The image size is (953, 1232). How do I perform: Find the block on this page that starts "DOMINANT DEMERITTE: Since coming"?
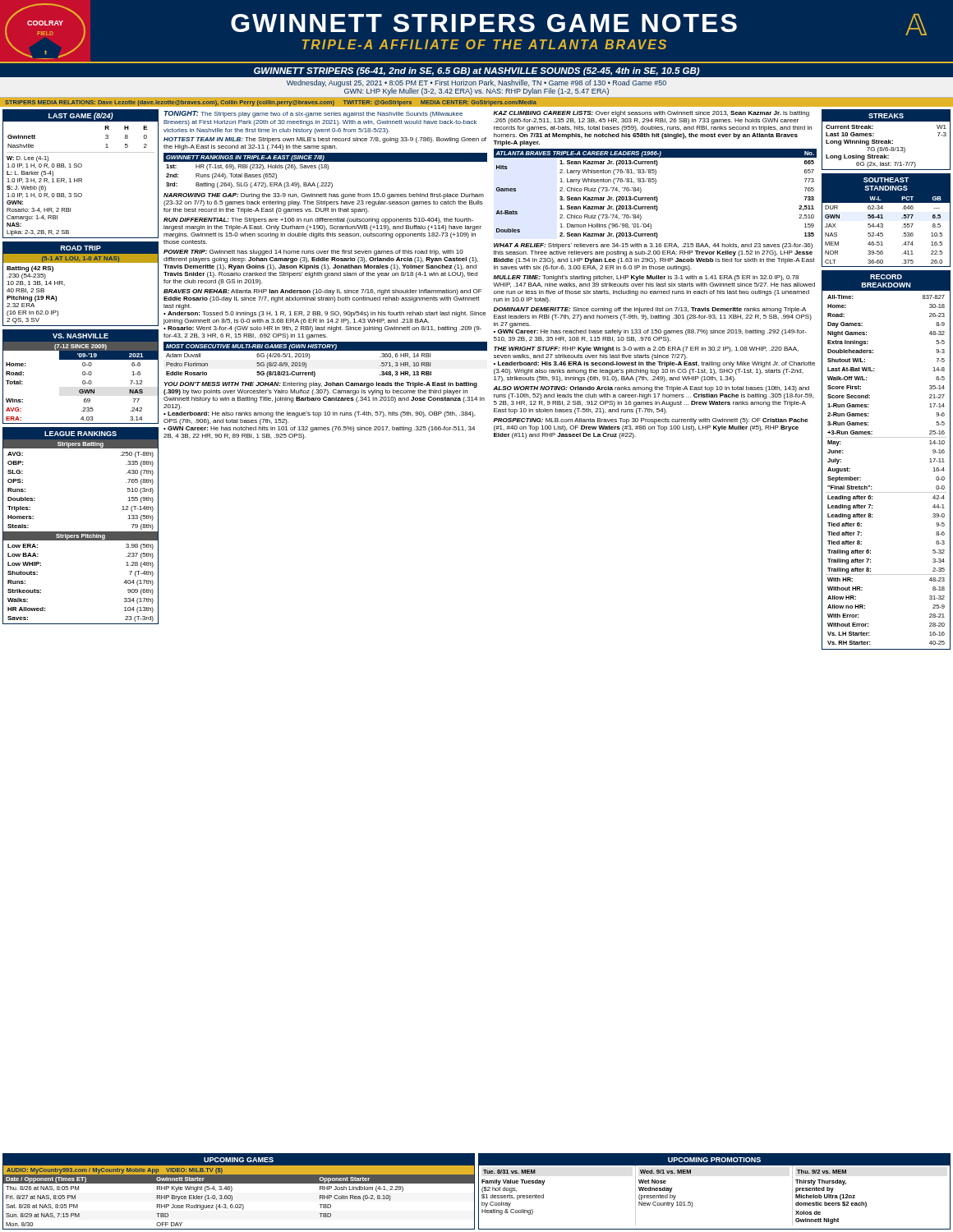pos(652,324)
